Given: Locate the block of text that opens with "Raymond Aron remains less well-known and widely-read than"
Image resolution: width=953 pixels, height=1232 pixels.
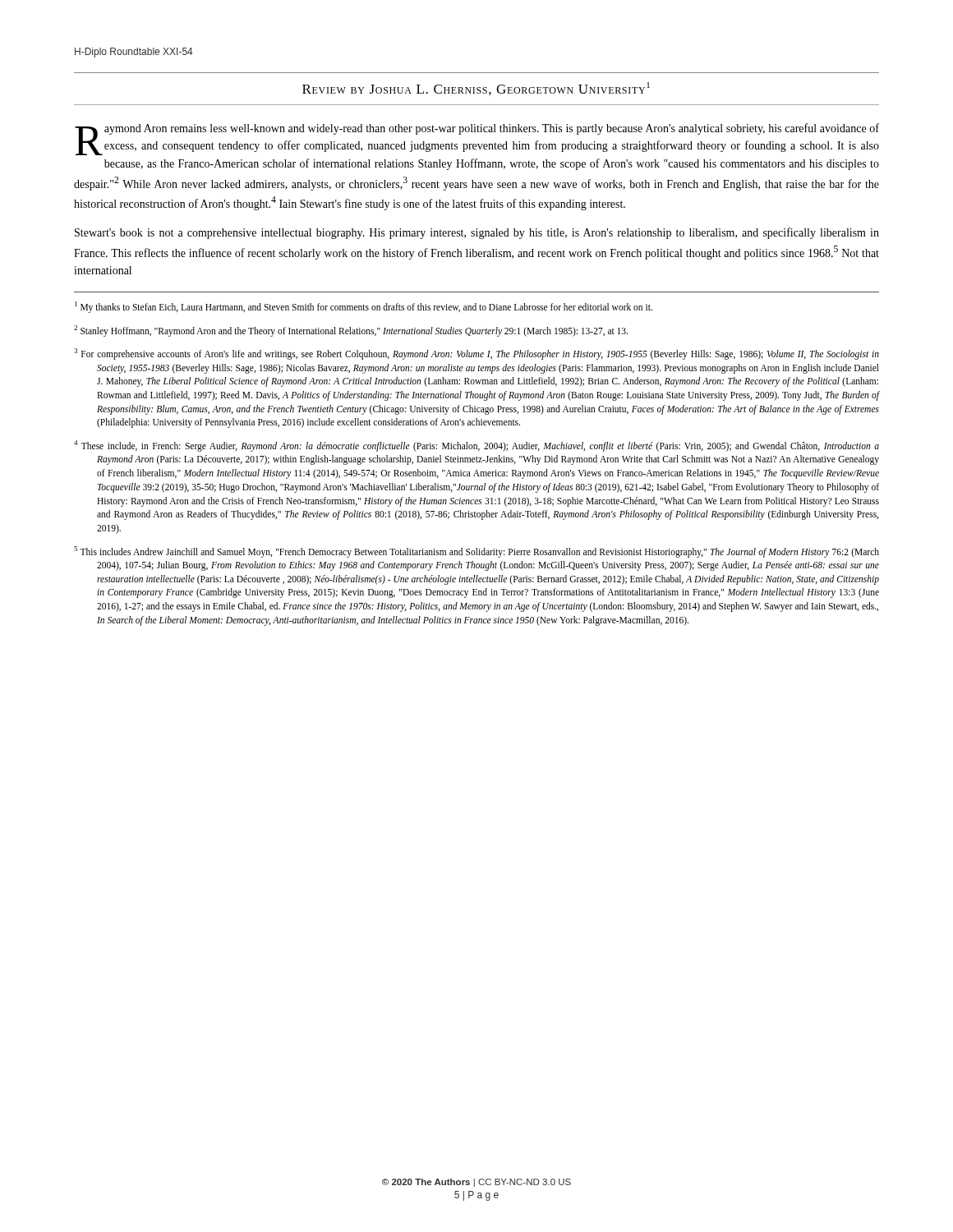Looking at the screenshot, I should pyautogui.click(x=476, y=165).
